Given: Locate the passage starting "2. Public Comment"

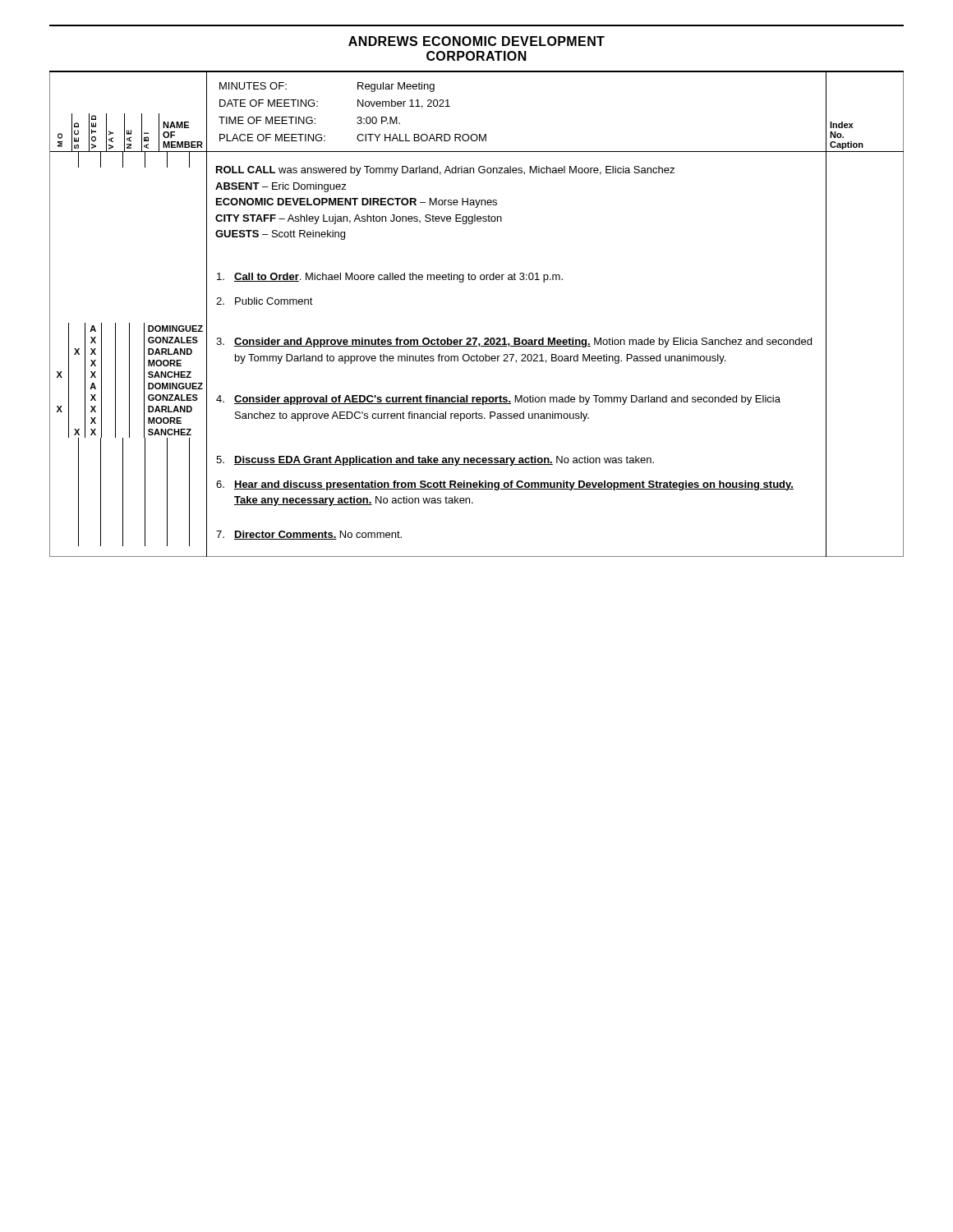Looking at the screenshot, I should 265,301.
